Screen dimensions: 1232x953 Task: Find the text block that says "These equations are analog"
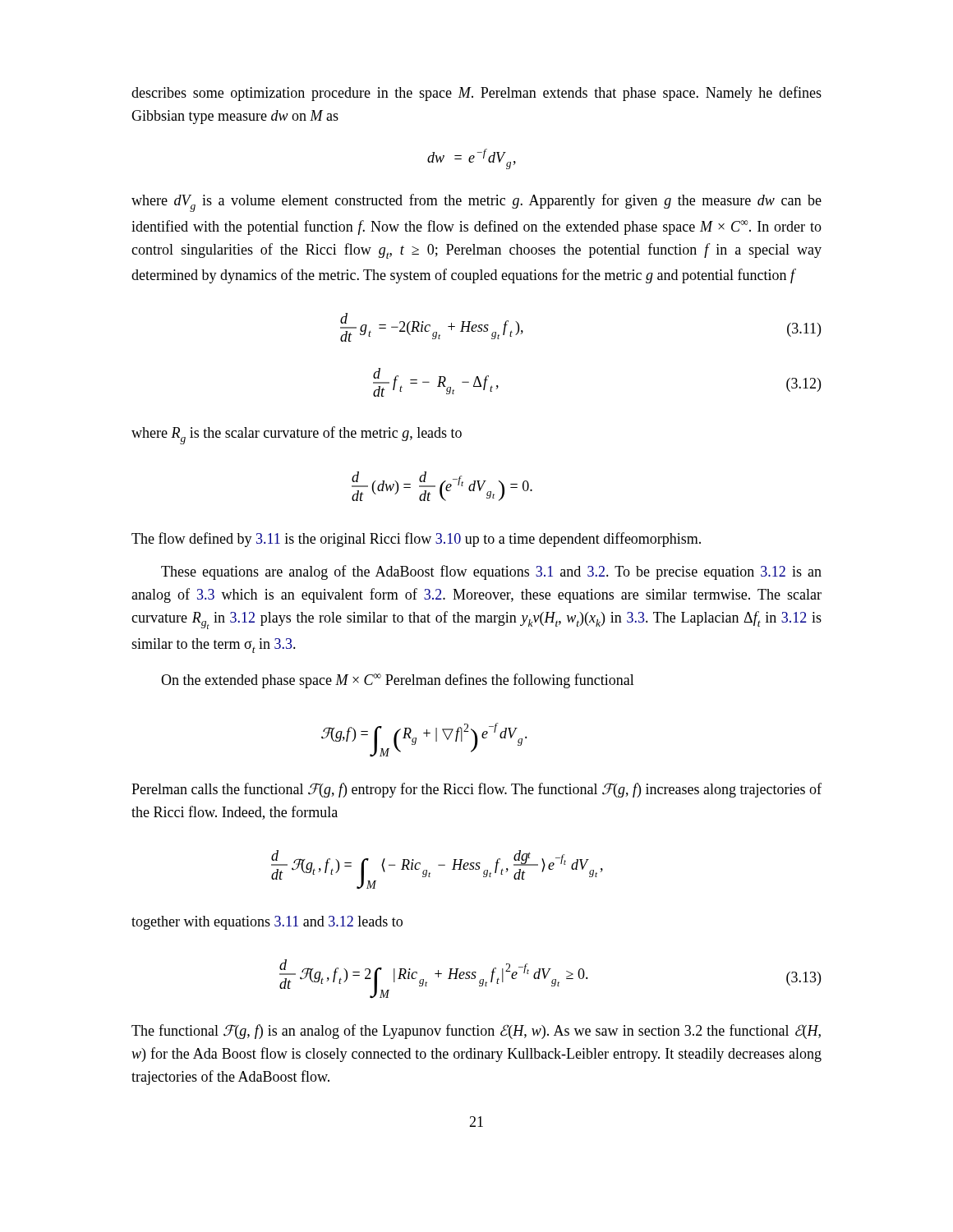476,609
